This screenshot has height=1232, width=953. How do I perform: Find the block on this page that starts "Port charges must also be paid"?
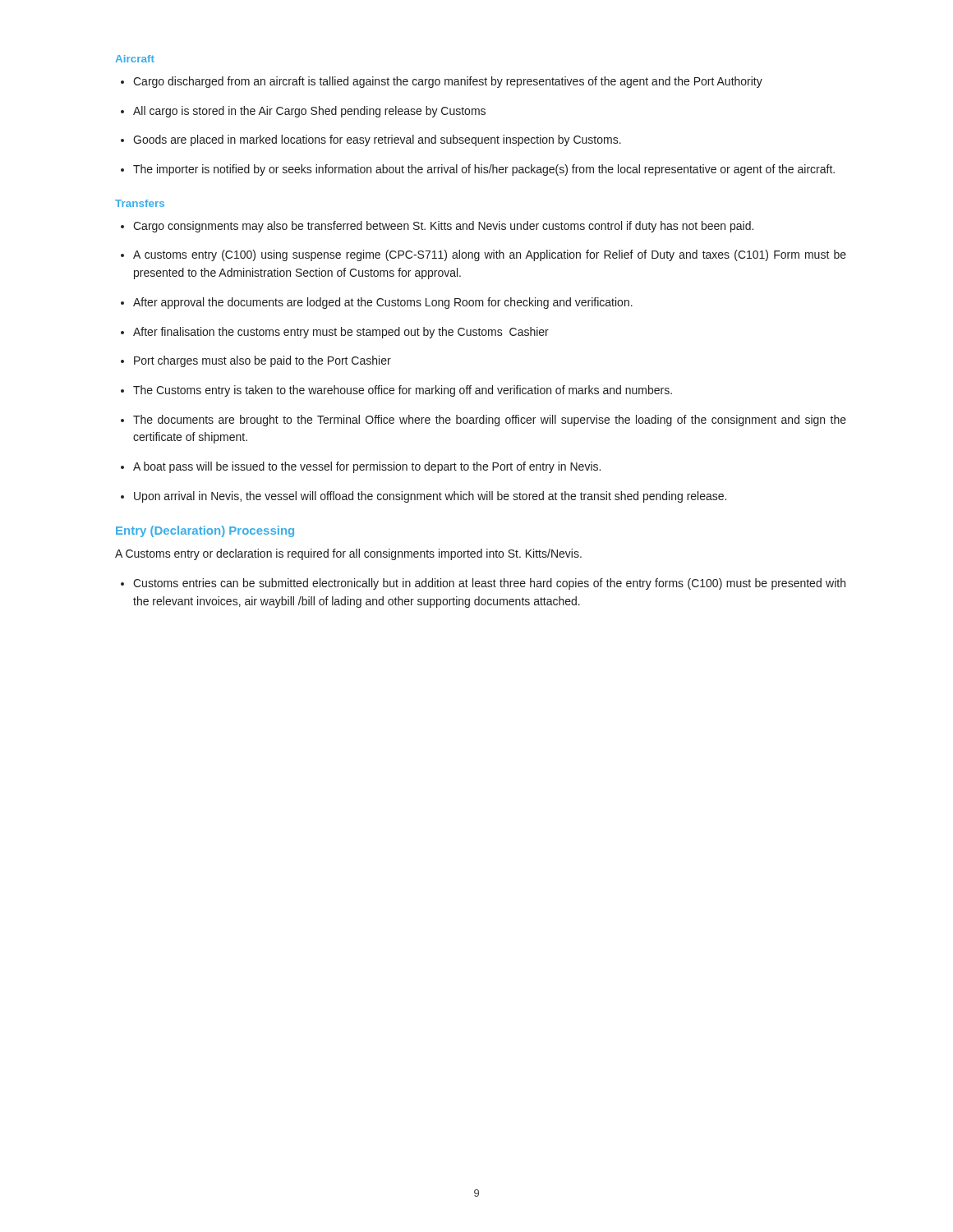tap(262, 361)
